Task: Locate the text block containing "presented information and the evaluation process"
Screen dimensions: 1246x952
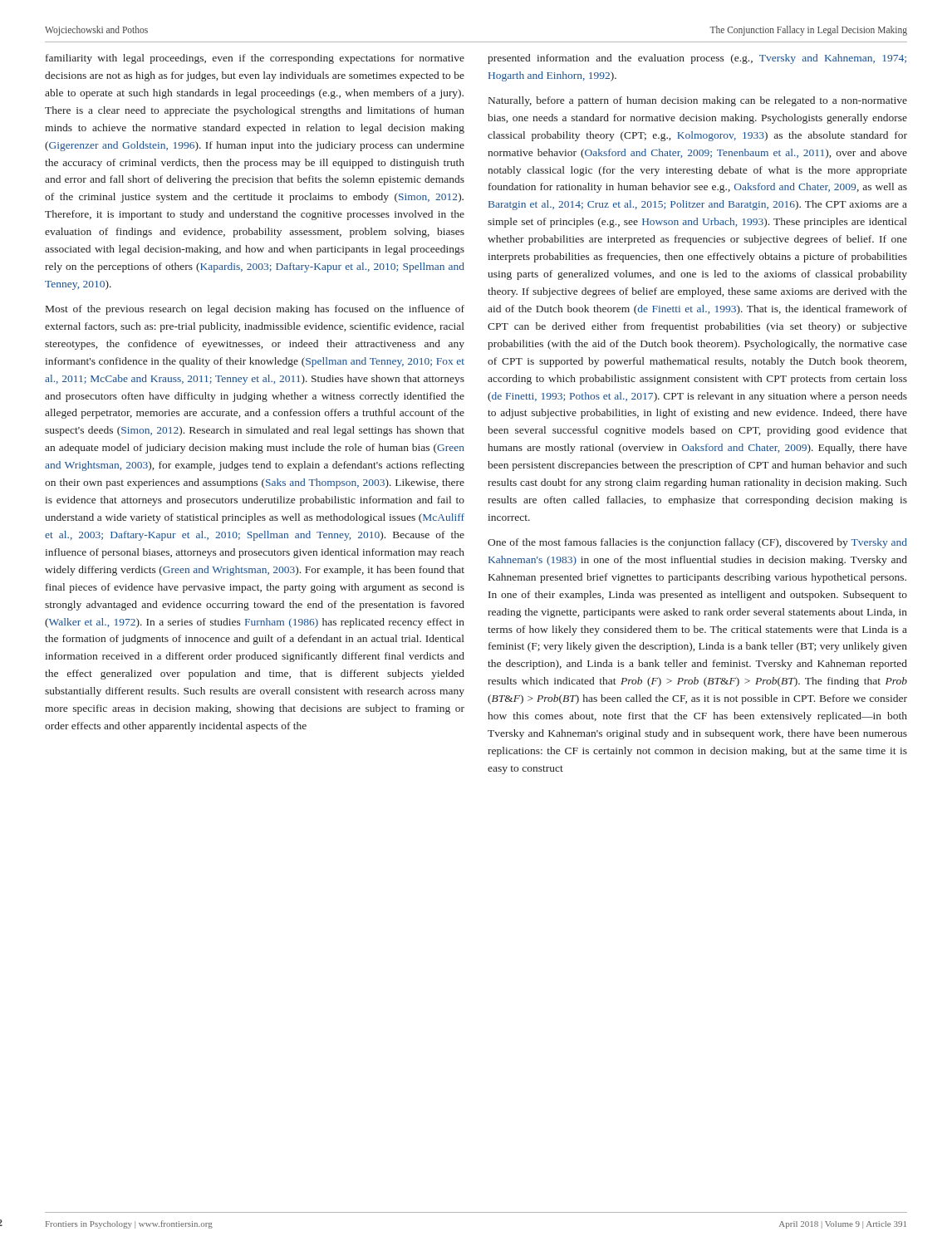Action: pyautogui.click(x=697, y=414)
